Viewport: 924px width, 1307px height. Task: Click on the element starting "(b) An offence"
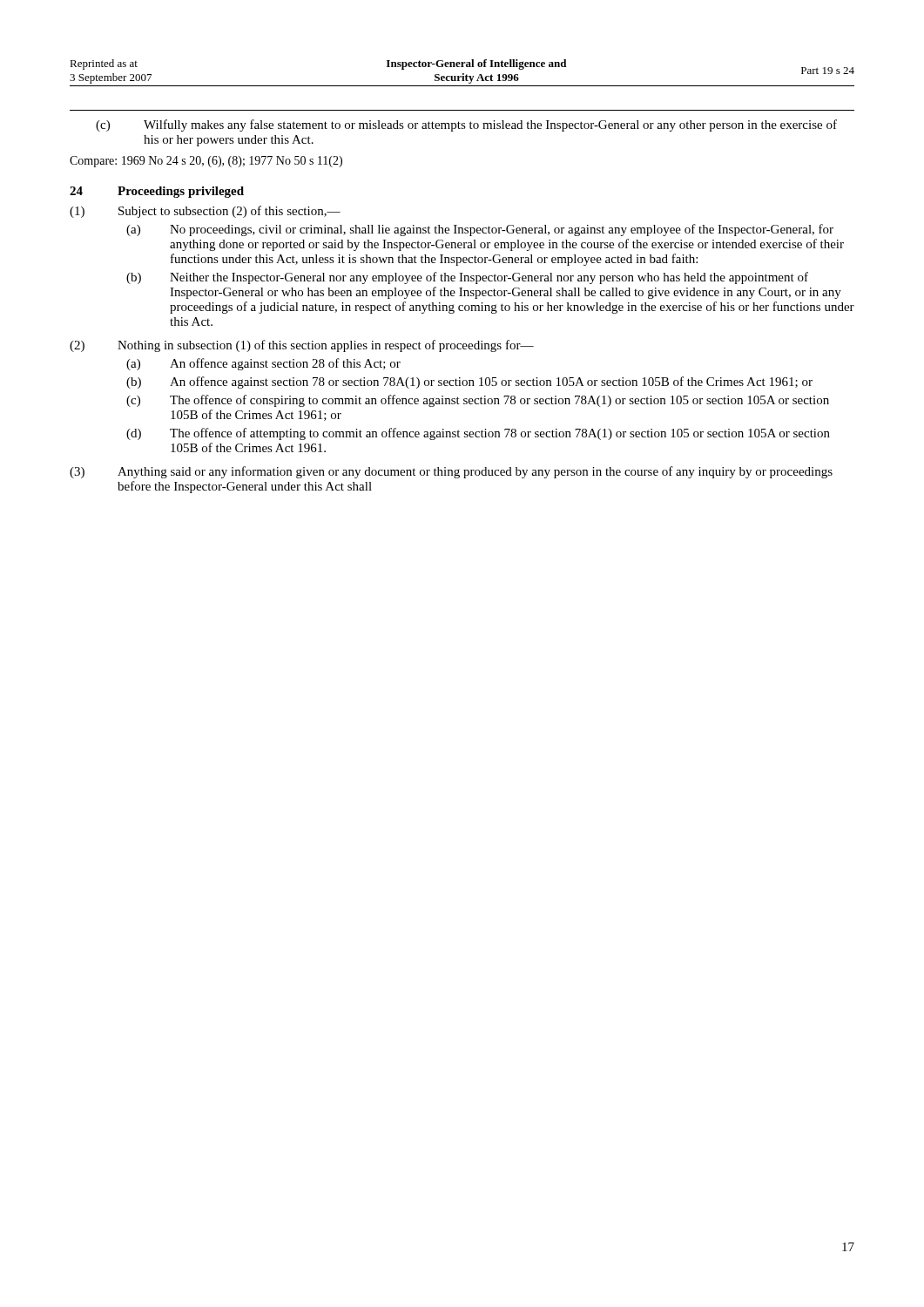(486, 382)
